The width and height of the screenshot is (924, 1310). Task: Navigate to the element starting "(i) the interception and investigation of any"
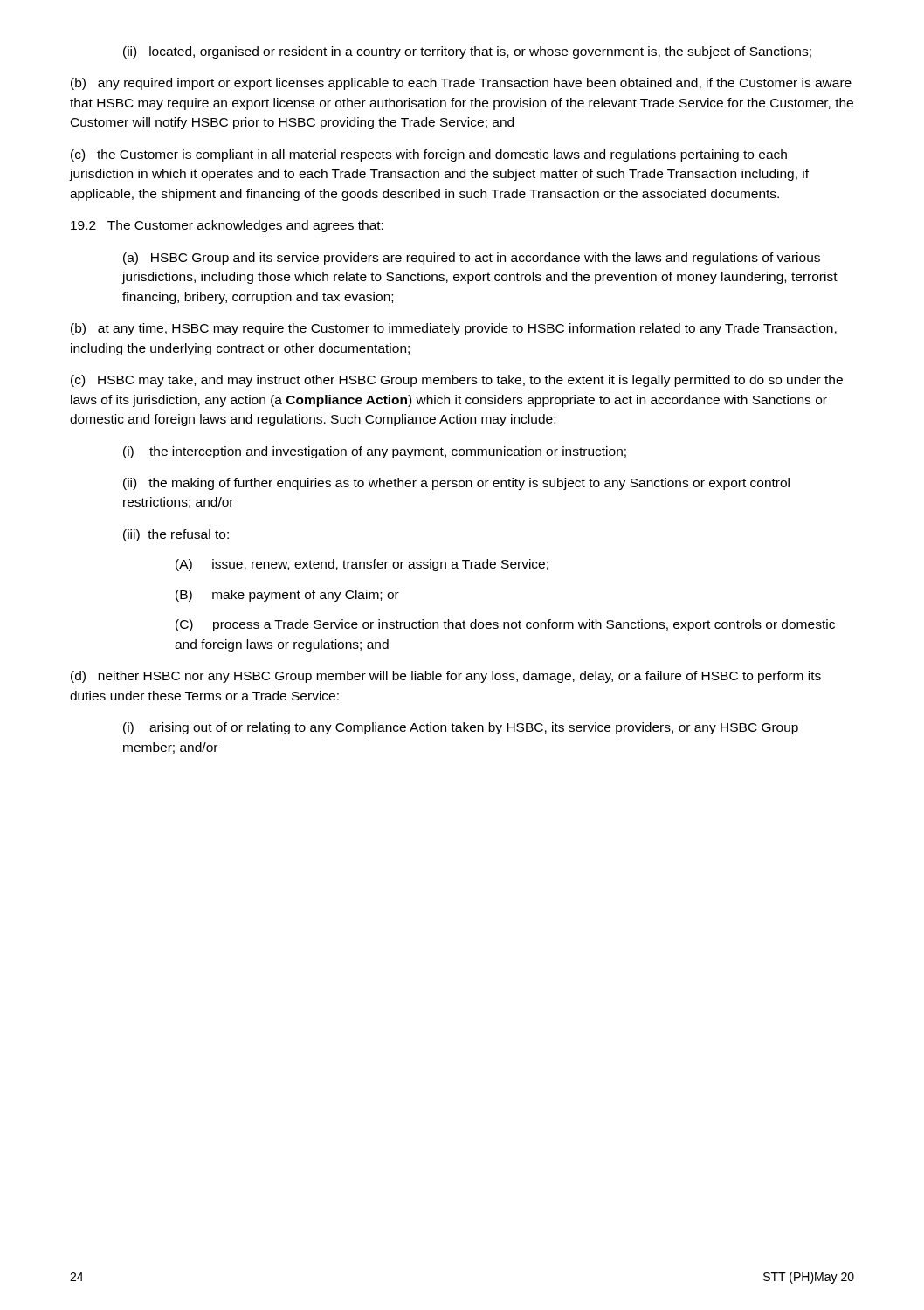(x=375, y=451)
